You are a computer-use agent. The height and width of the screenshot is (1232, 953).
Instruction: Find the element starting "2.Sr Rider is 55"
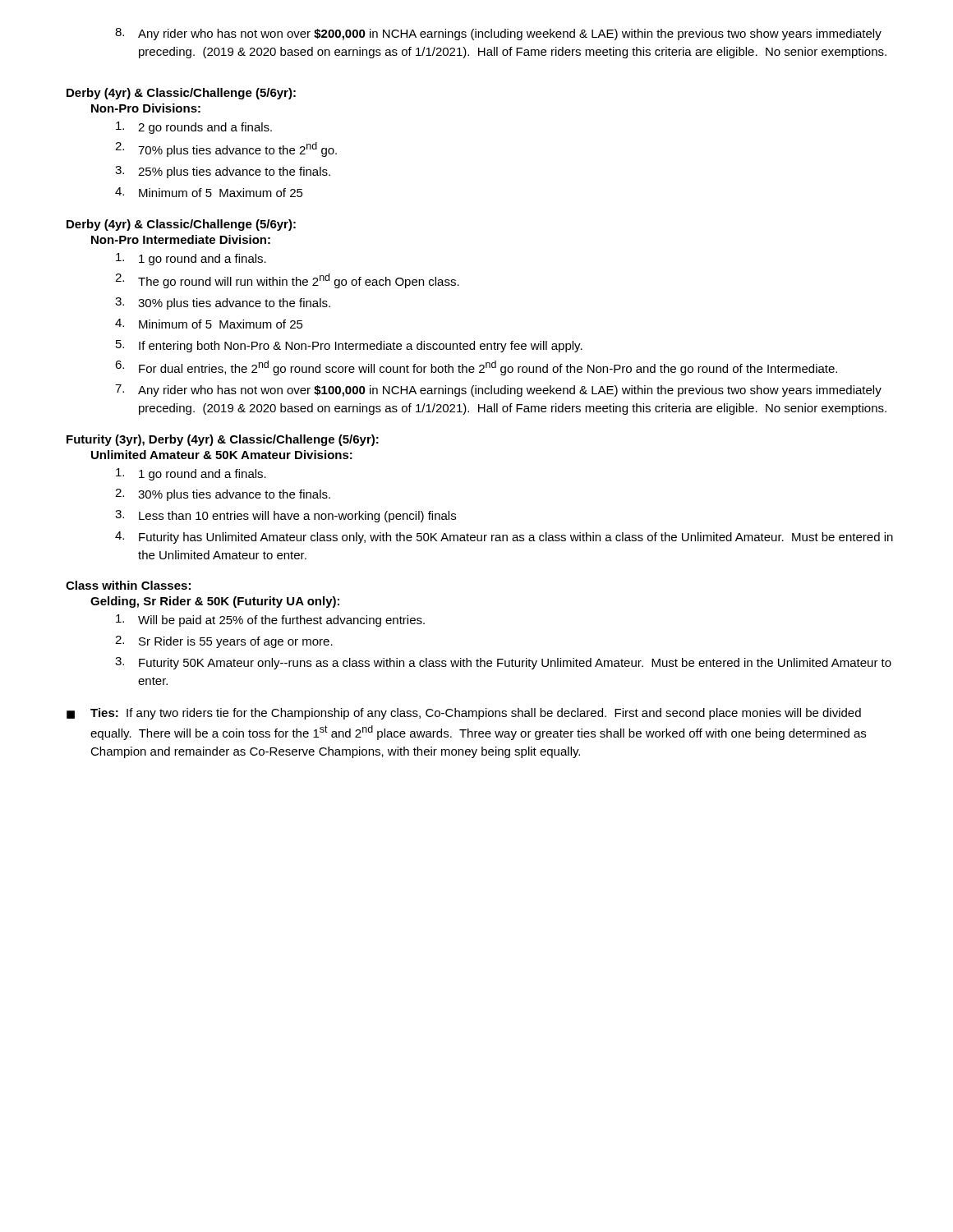coord(224,641)
